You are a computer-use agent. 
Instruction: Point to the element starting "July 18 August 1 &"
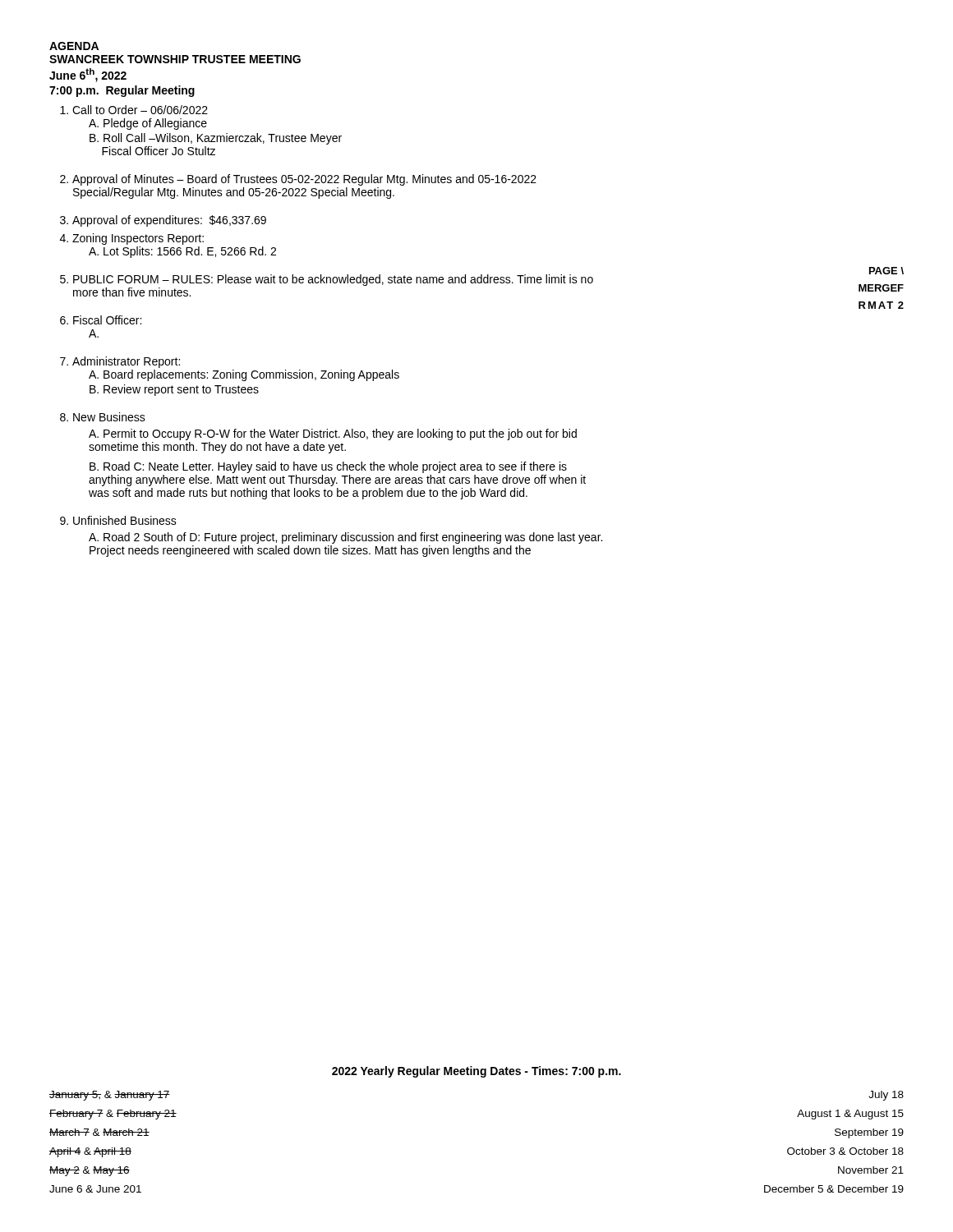(833, 1142)
